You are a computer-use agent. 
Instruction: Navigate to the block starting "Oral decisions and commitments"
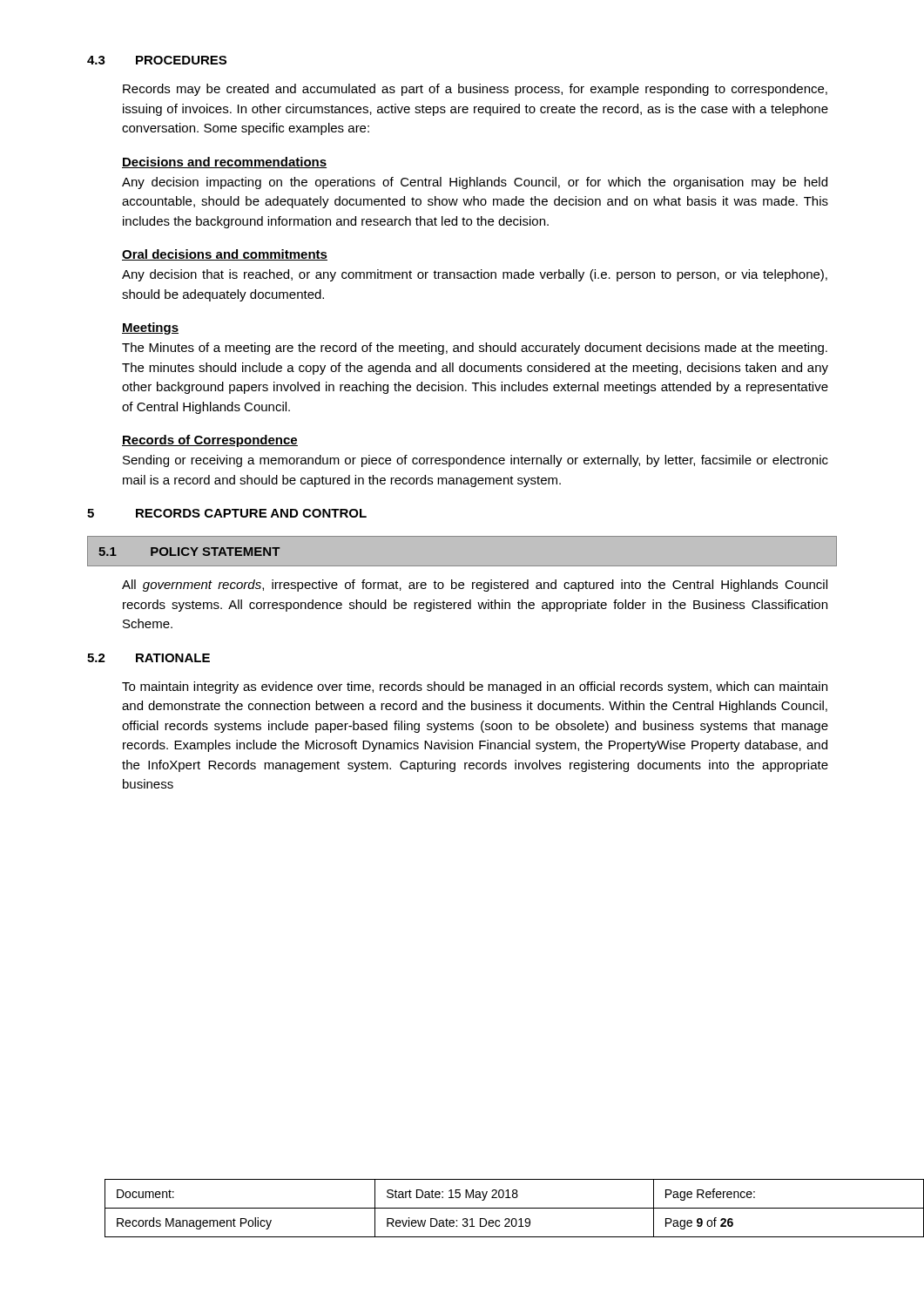click(x=225, y=254)
